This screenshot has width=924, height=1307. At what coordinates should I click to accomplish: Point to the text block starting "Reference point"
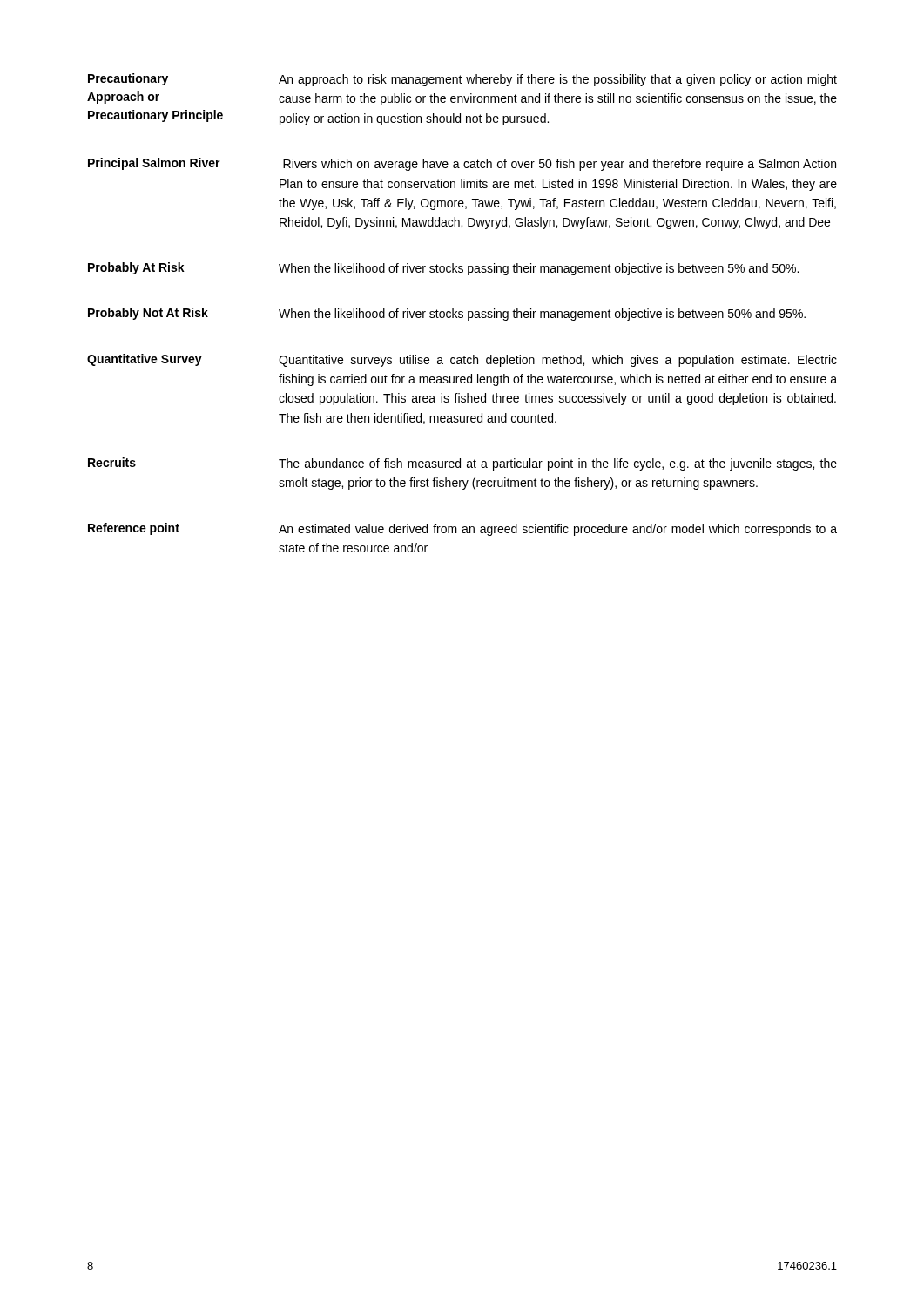tap(133, 528)
